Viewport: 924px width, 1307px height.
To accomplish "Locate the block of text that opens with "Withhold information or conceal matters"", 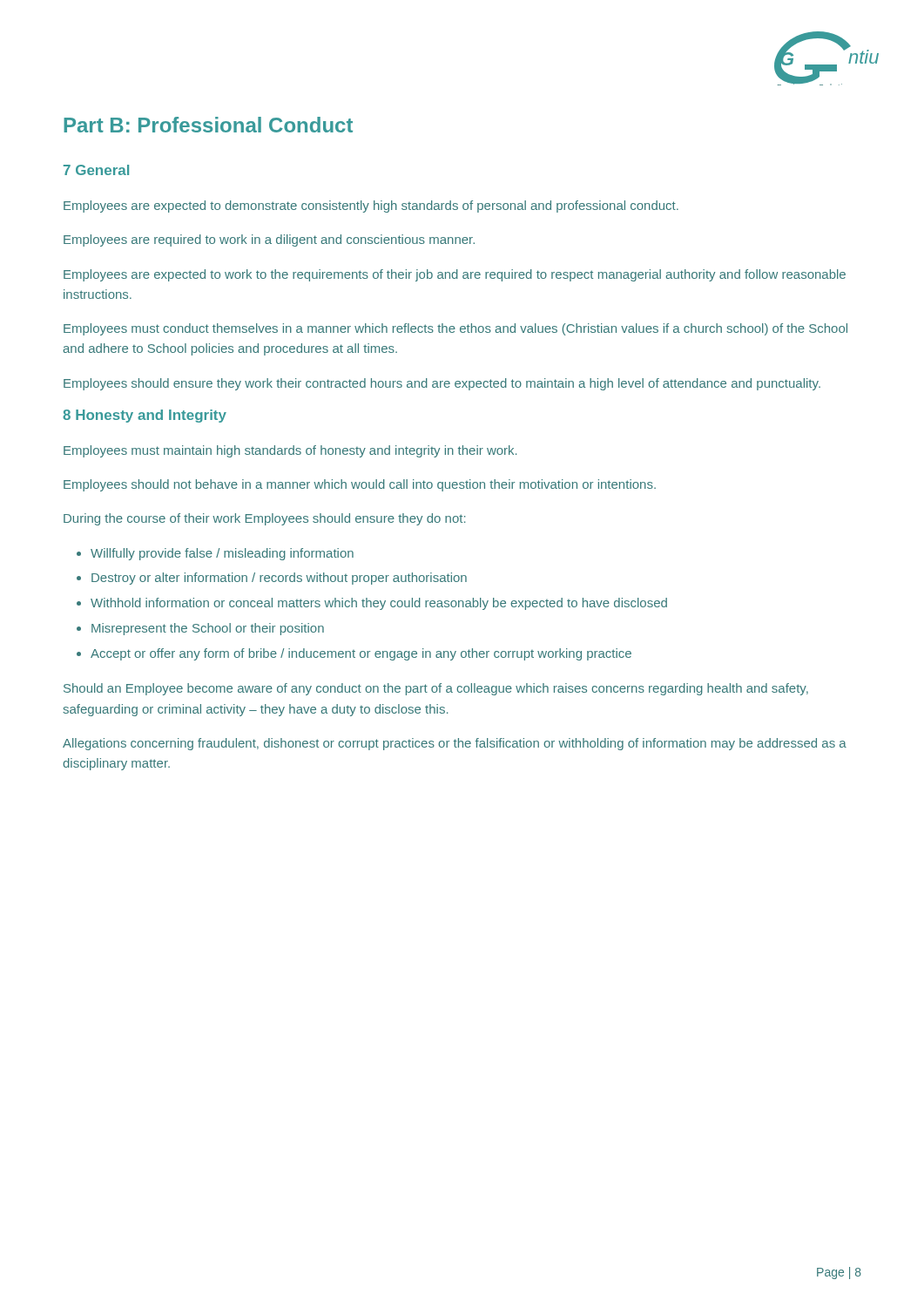I will click(x=379, y=603).
